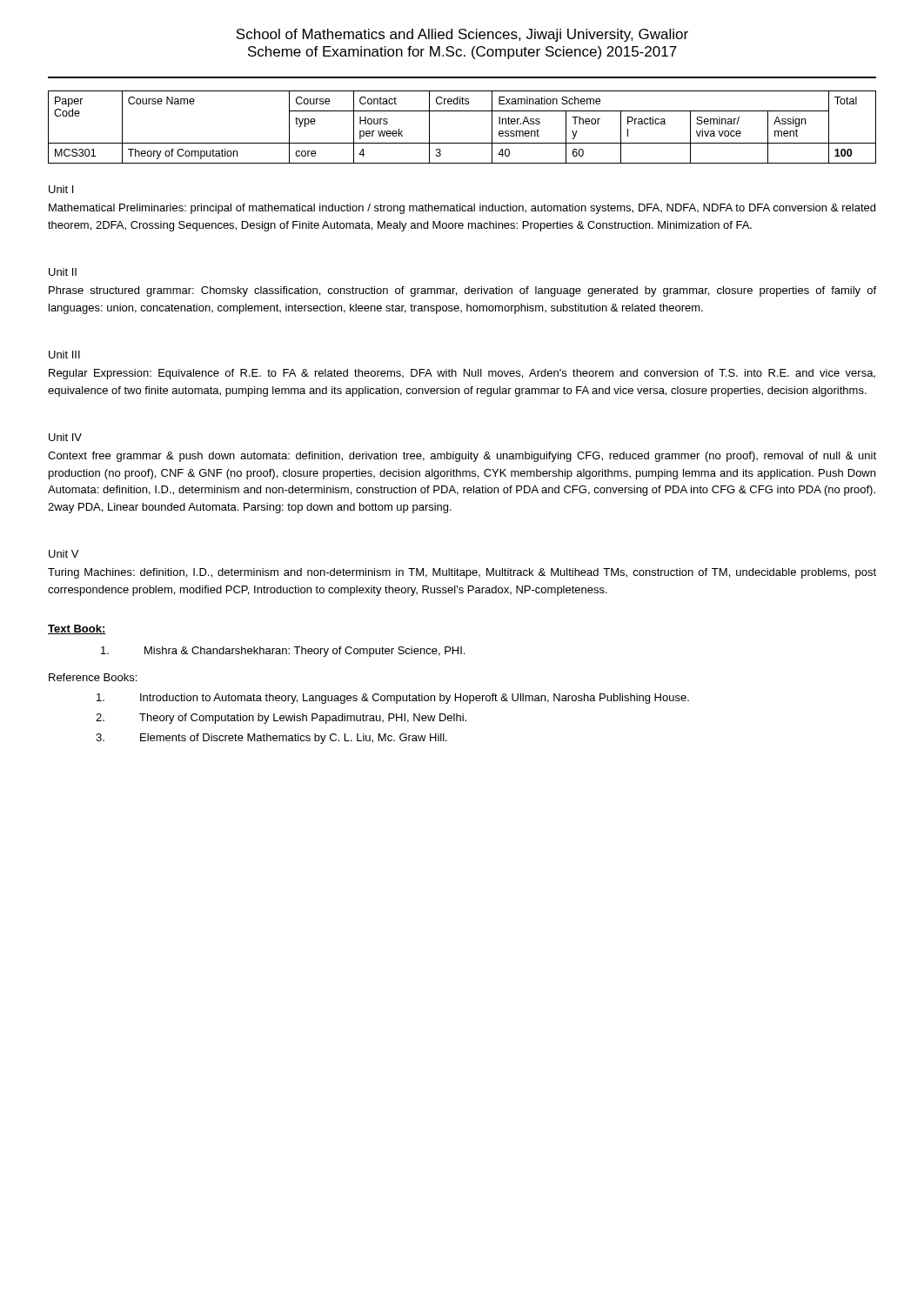Locate the region starting "Text Book:"
The width and height of the screenshot is (924, 1305).
[77, 629]
